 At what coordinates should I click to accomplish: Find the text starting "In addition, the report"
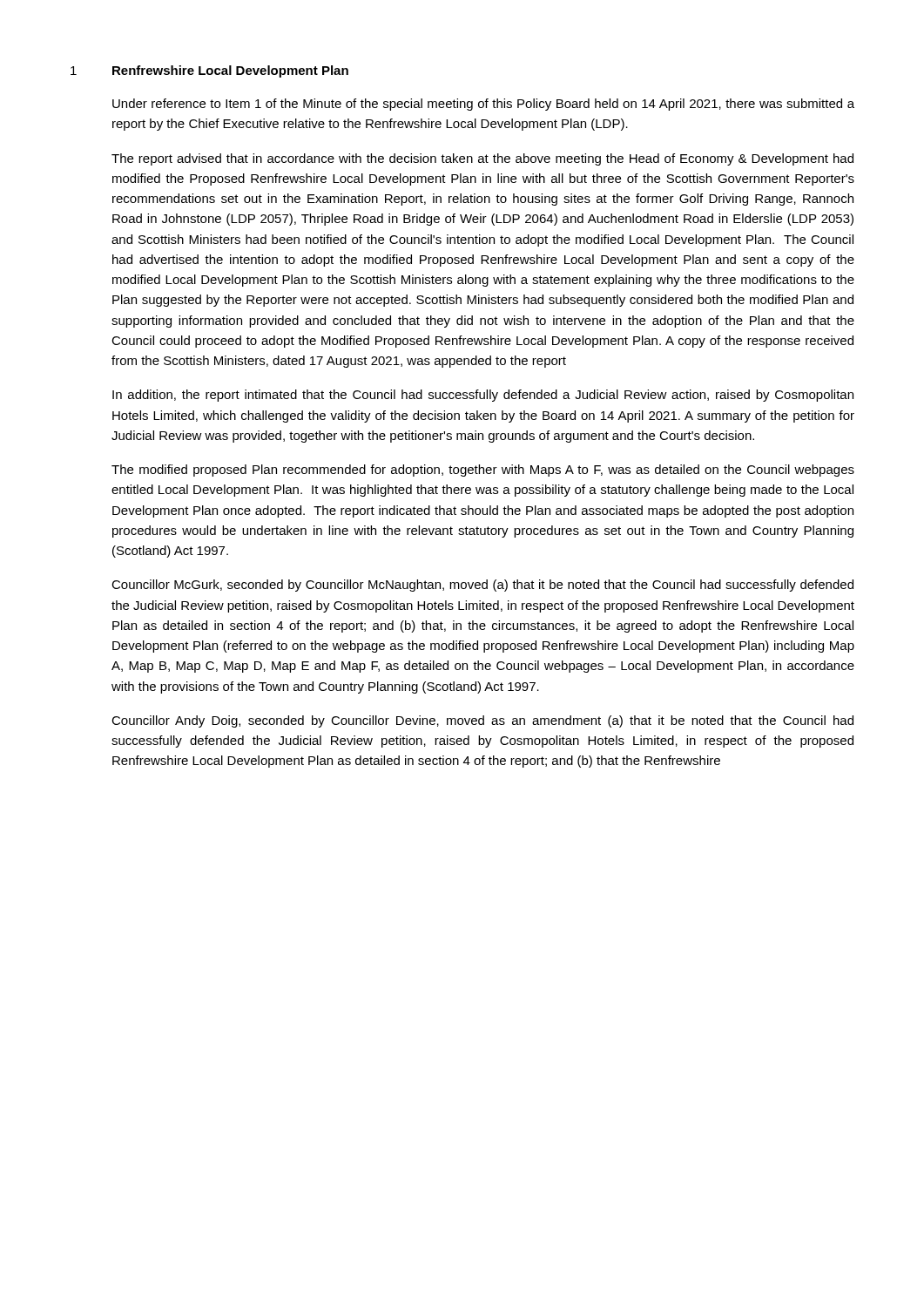tap(483, 415)
